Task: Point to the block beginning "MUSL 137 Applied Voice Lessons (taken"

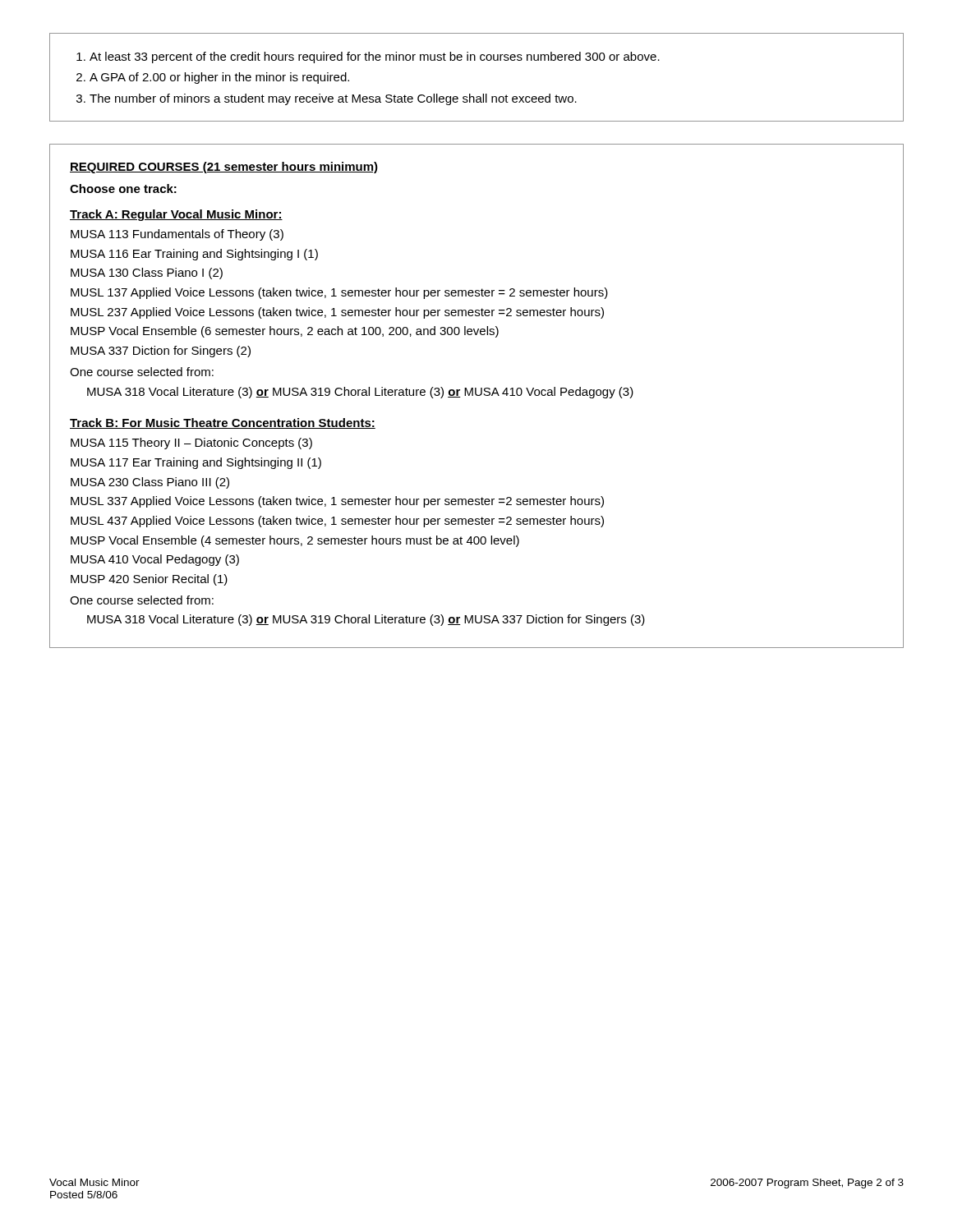Action: click(x=339, y=292)
